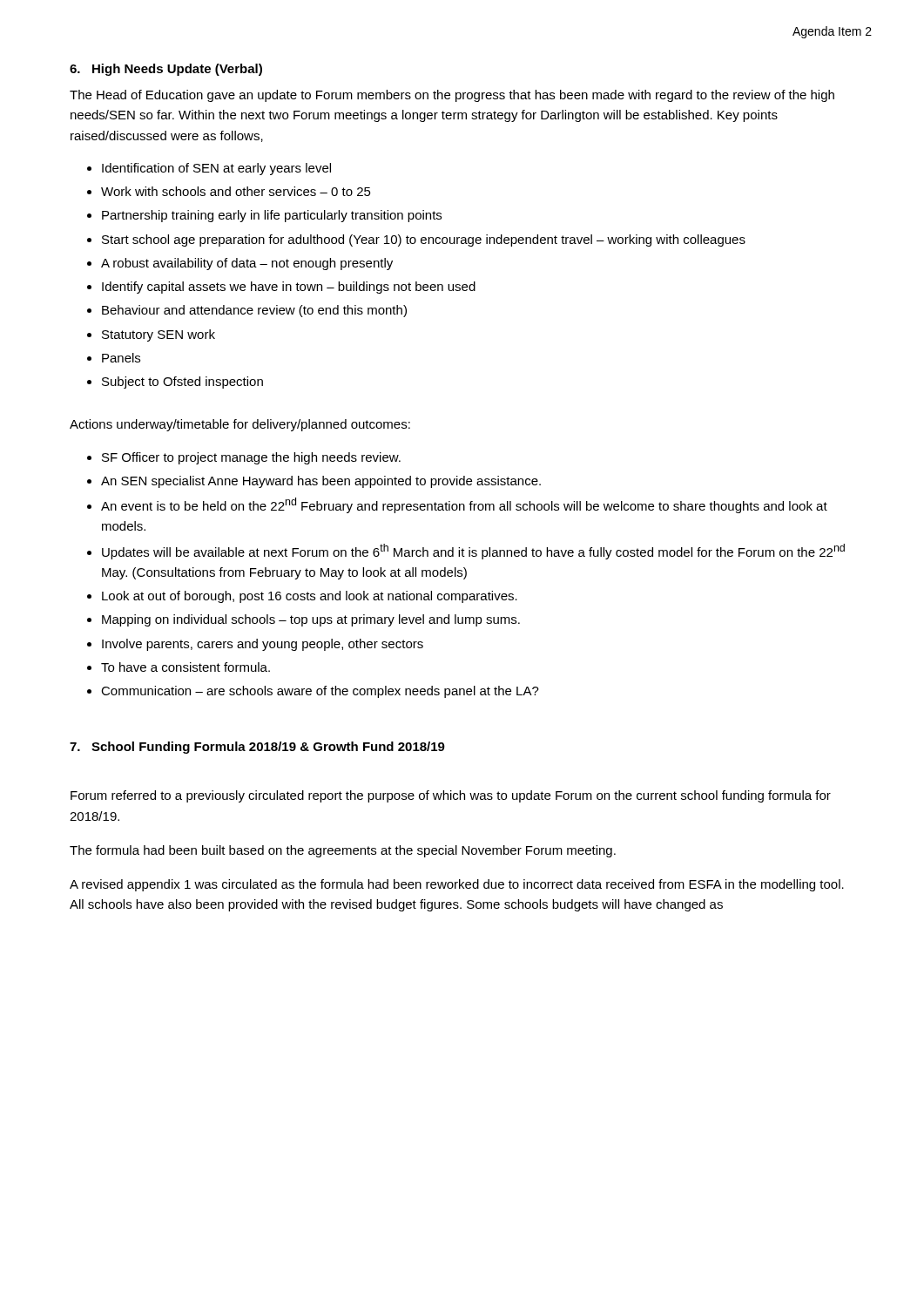924x1307 pixels.
Task: Click the section header that begins "7. School Funding"
Action: 257,746
